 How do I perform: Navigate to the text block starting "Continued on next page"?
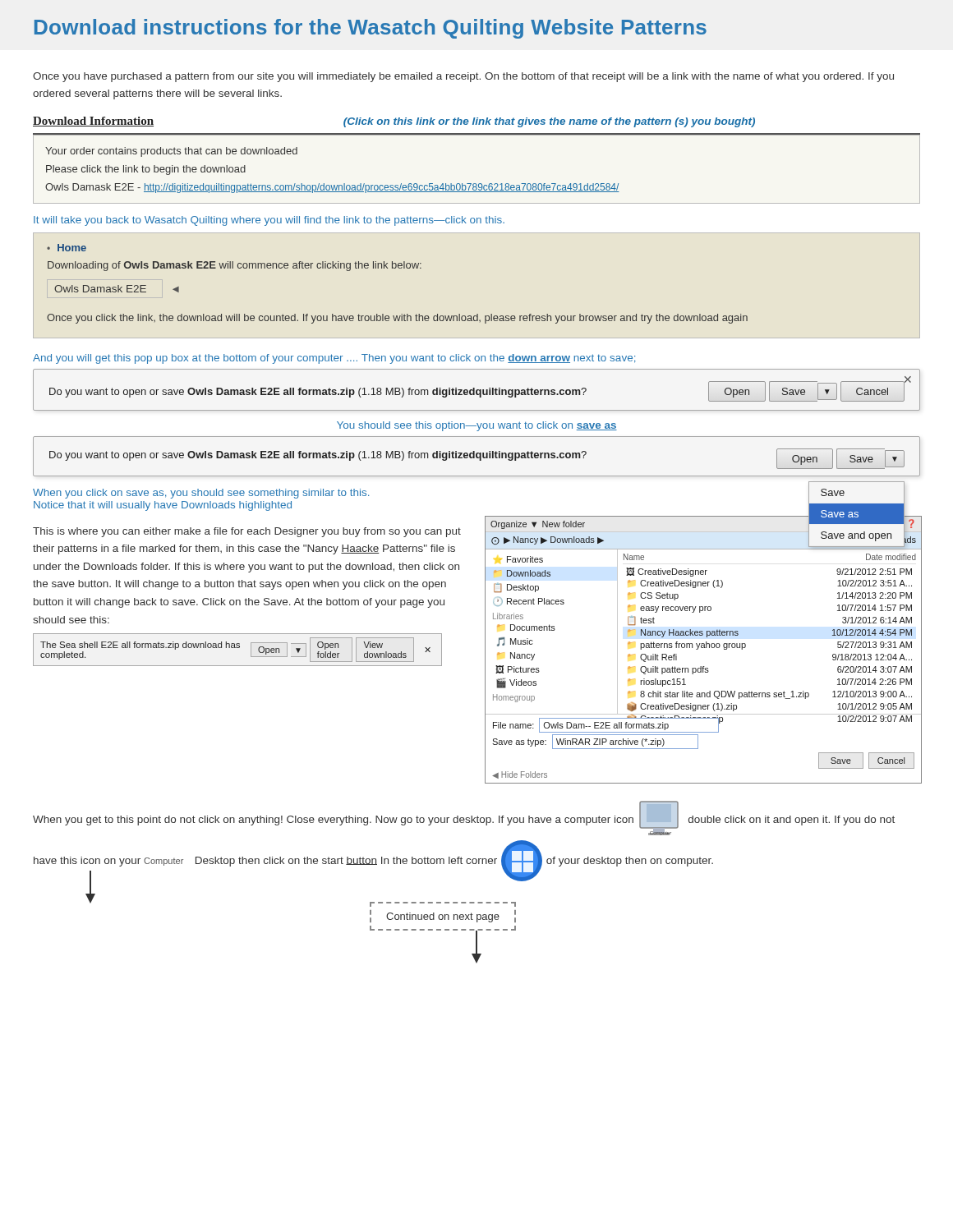(443, 916)
